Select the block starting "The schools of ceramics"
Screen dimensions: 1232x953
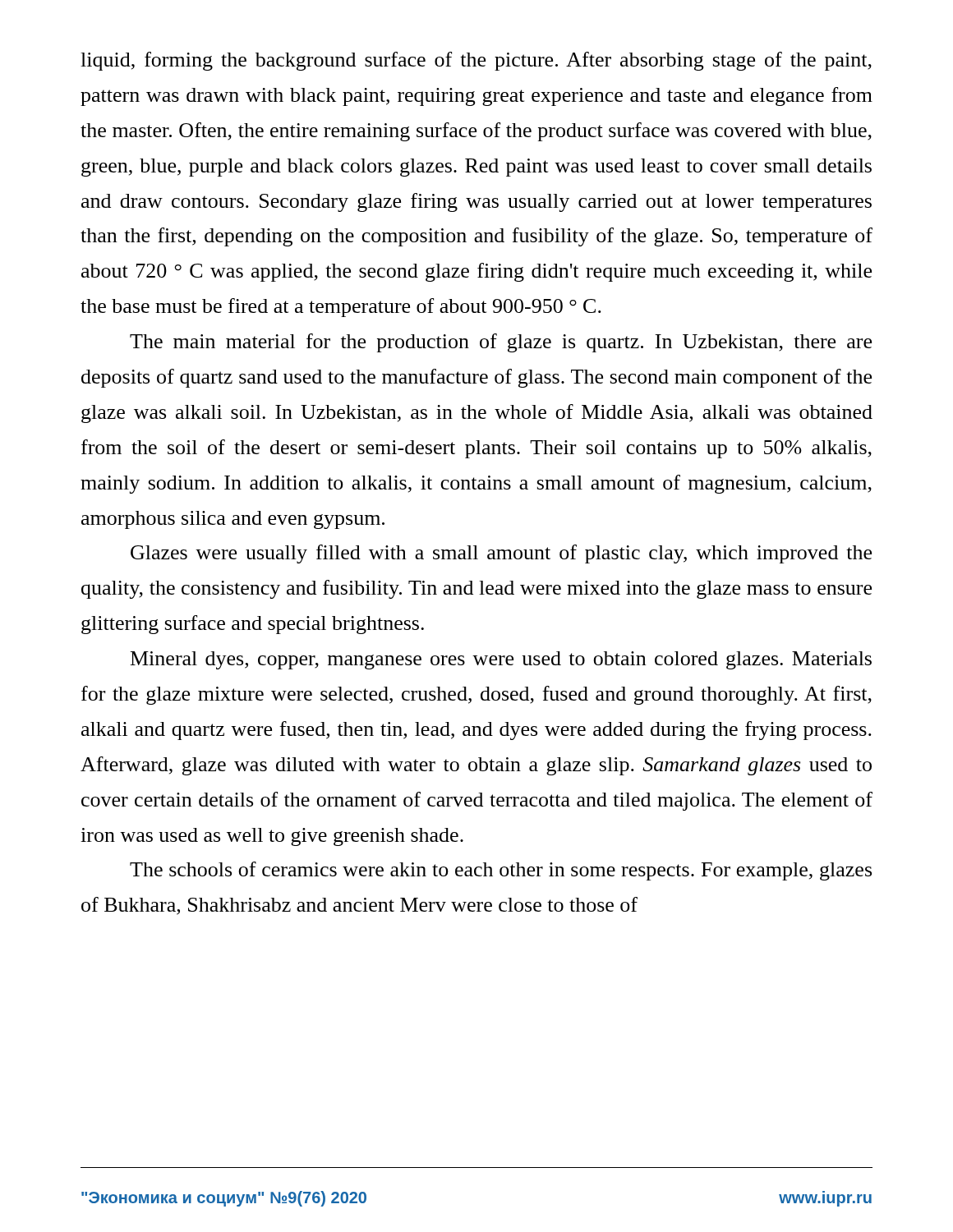point(476,887)
